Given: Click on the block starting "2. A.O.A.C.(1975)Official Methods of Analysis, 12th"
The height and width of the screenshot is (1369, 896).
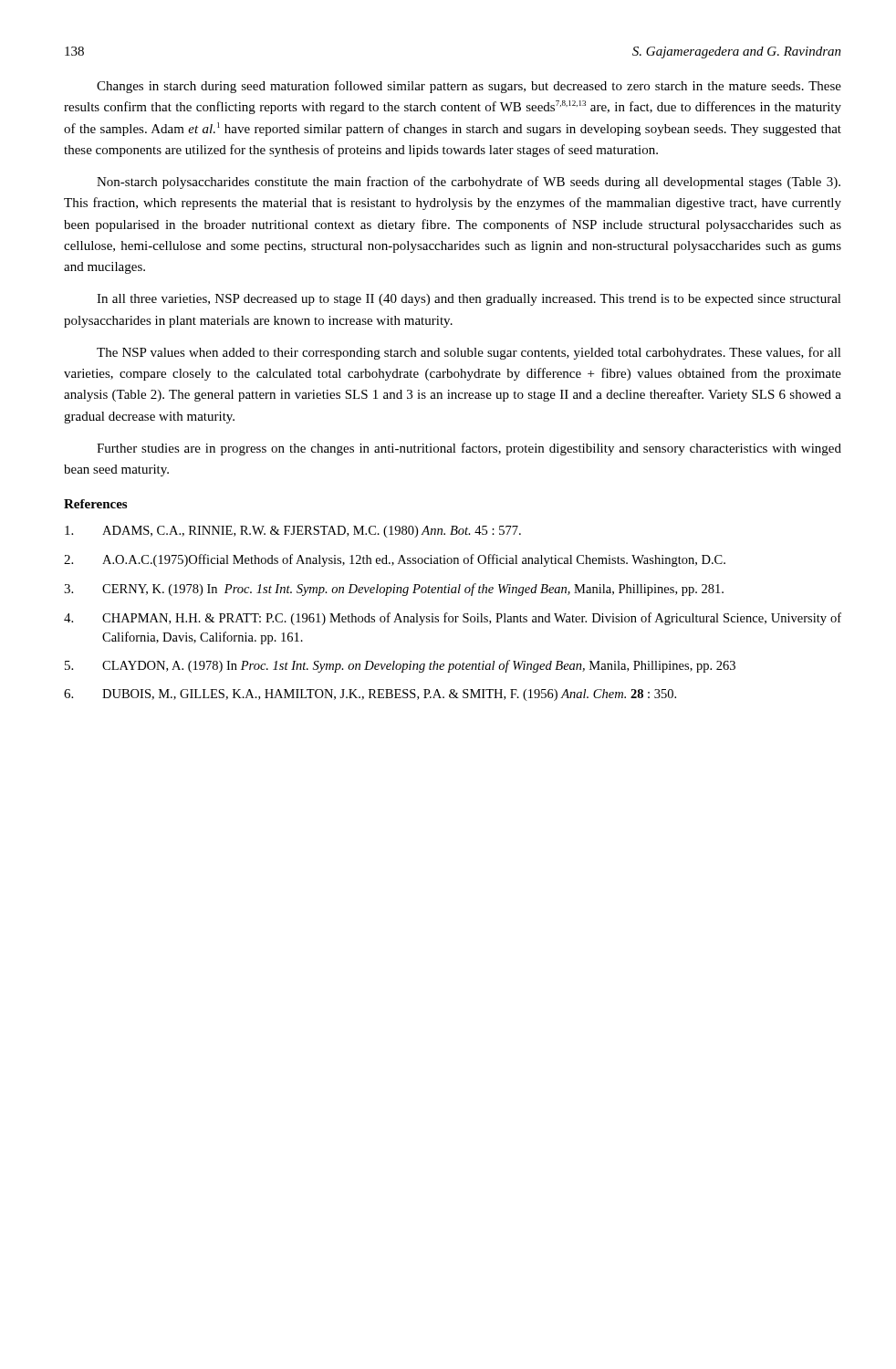Looking at the screenshot, I should coord(453,560).
